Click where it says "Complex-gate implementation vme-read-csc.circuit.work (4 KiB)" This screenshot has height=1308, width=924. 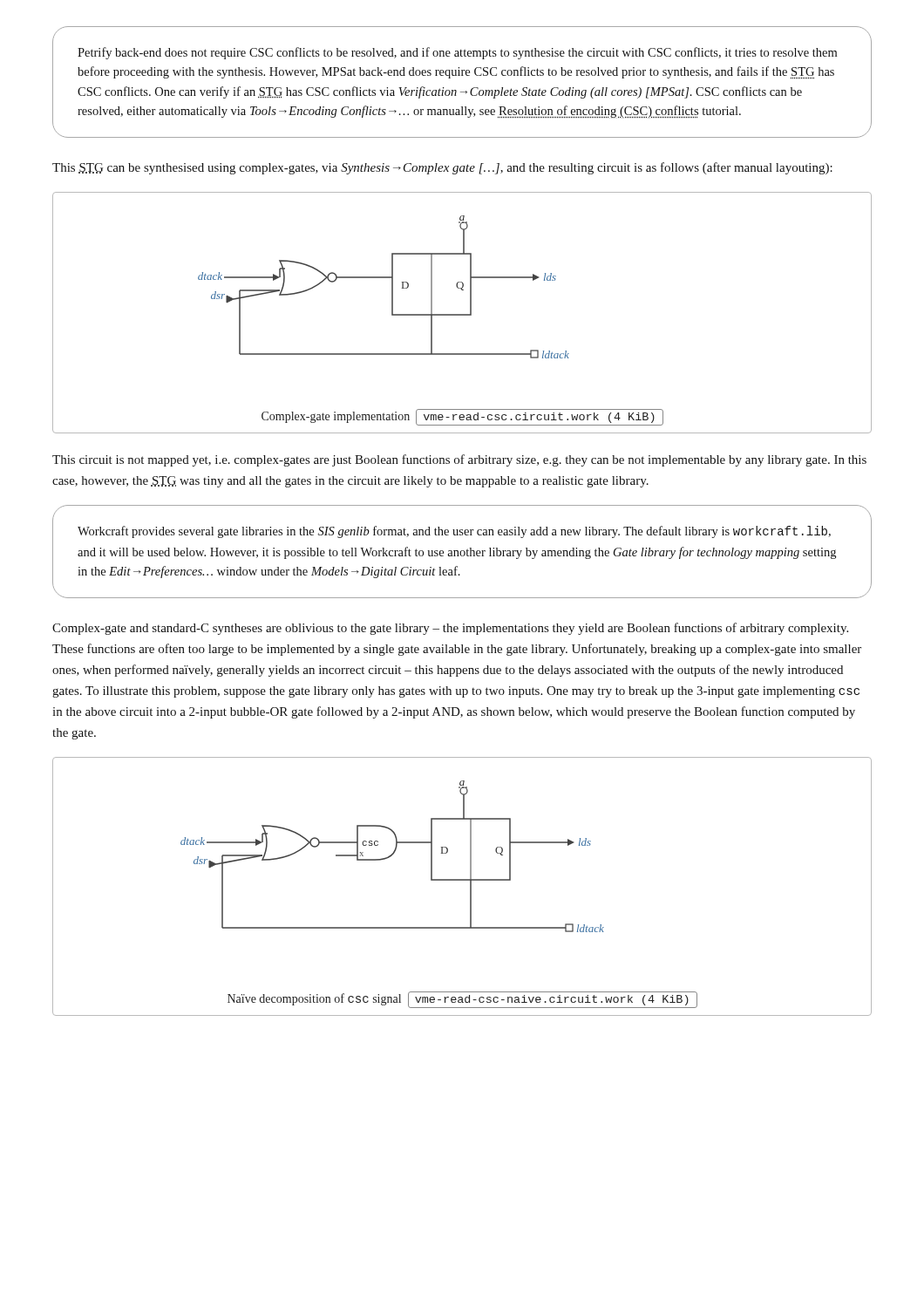[462, 417]
